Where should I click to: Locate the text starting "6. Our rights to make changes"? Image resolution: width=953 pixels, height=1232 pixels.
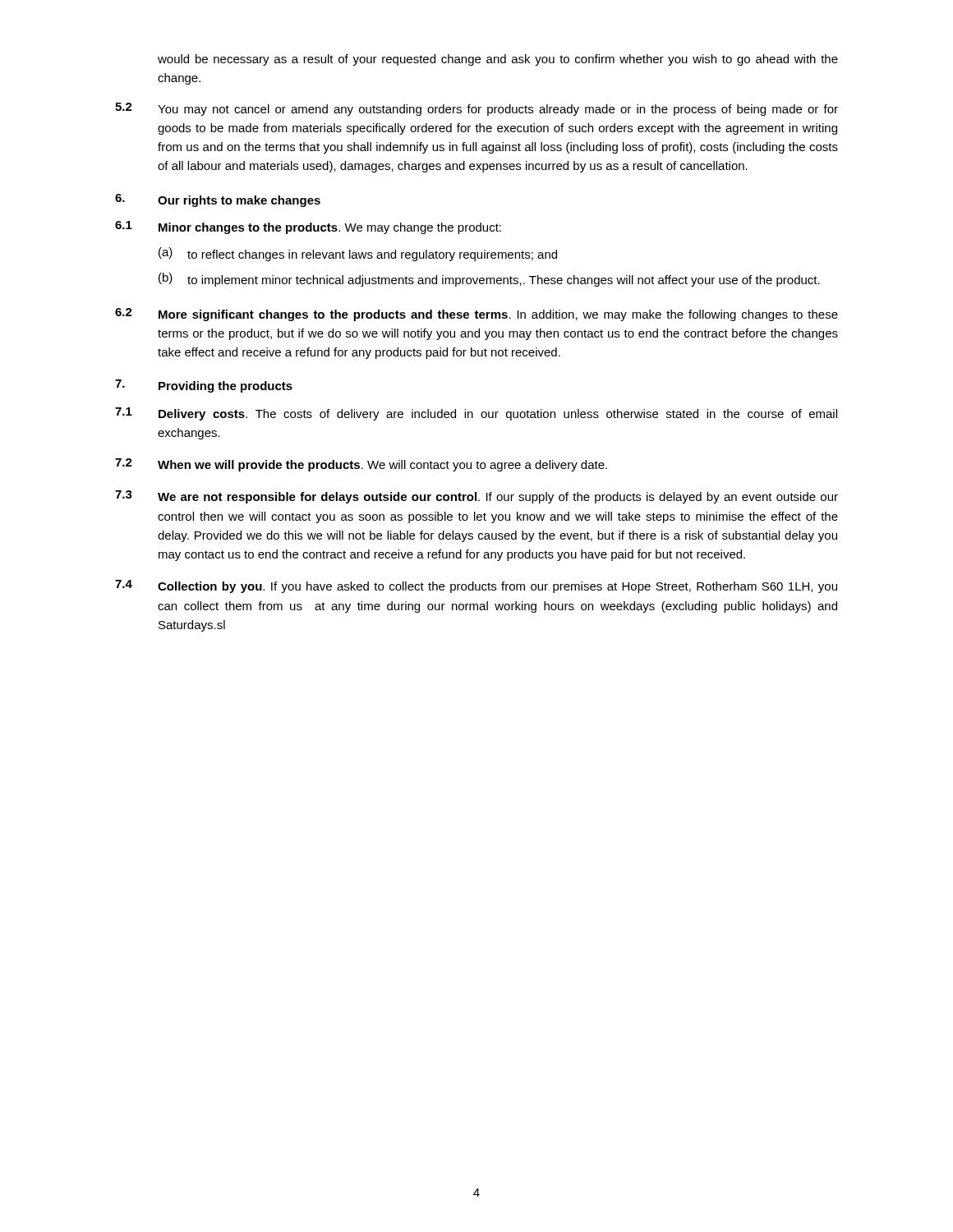(x=218, y=200)
